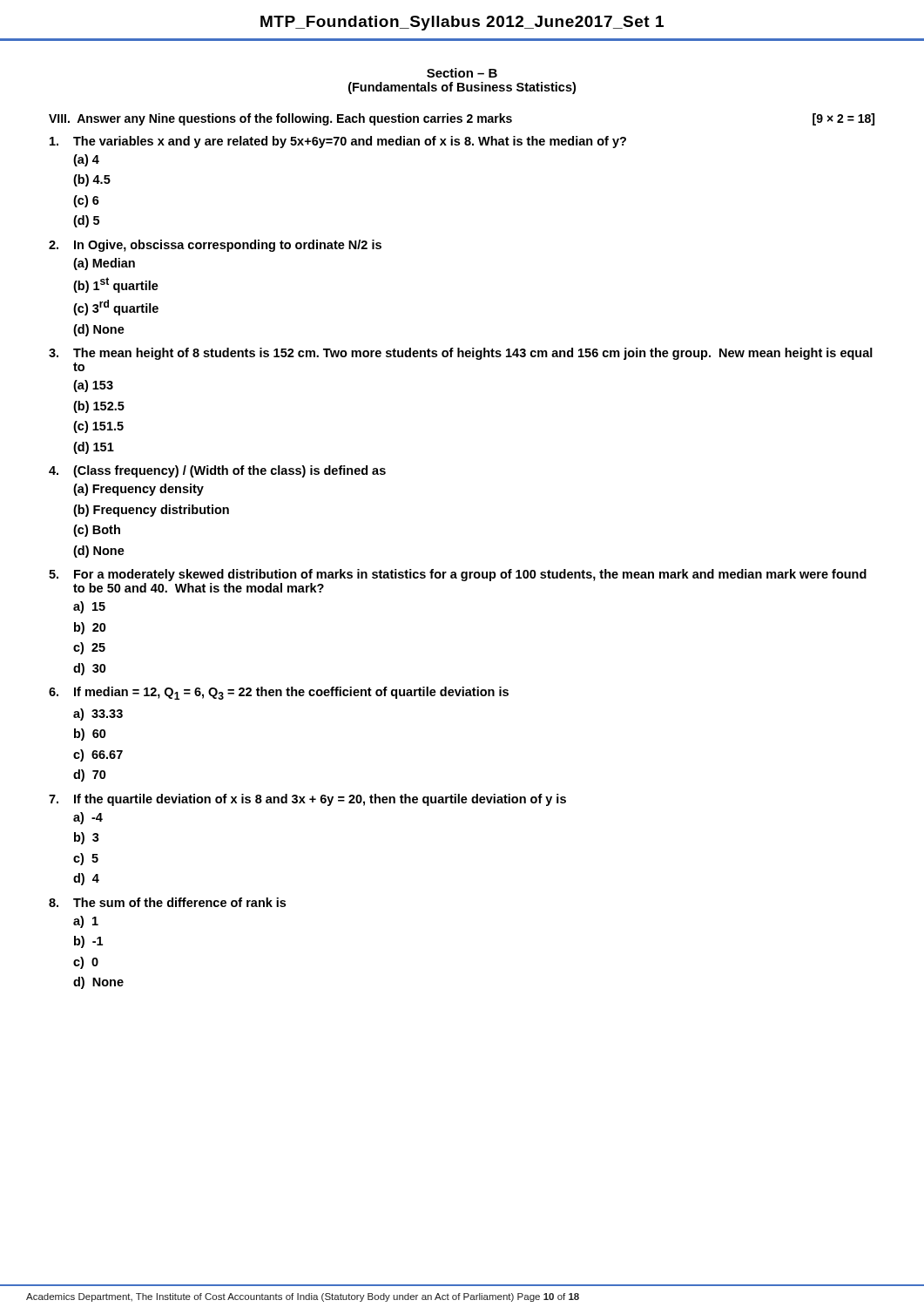The image size is (924, 1307).
Task: Locate the list item containing "5. For a moderately skewed distribution"
Action: [x=458, y=575]
